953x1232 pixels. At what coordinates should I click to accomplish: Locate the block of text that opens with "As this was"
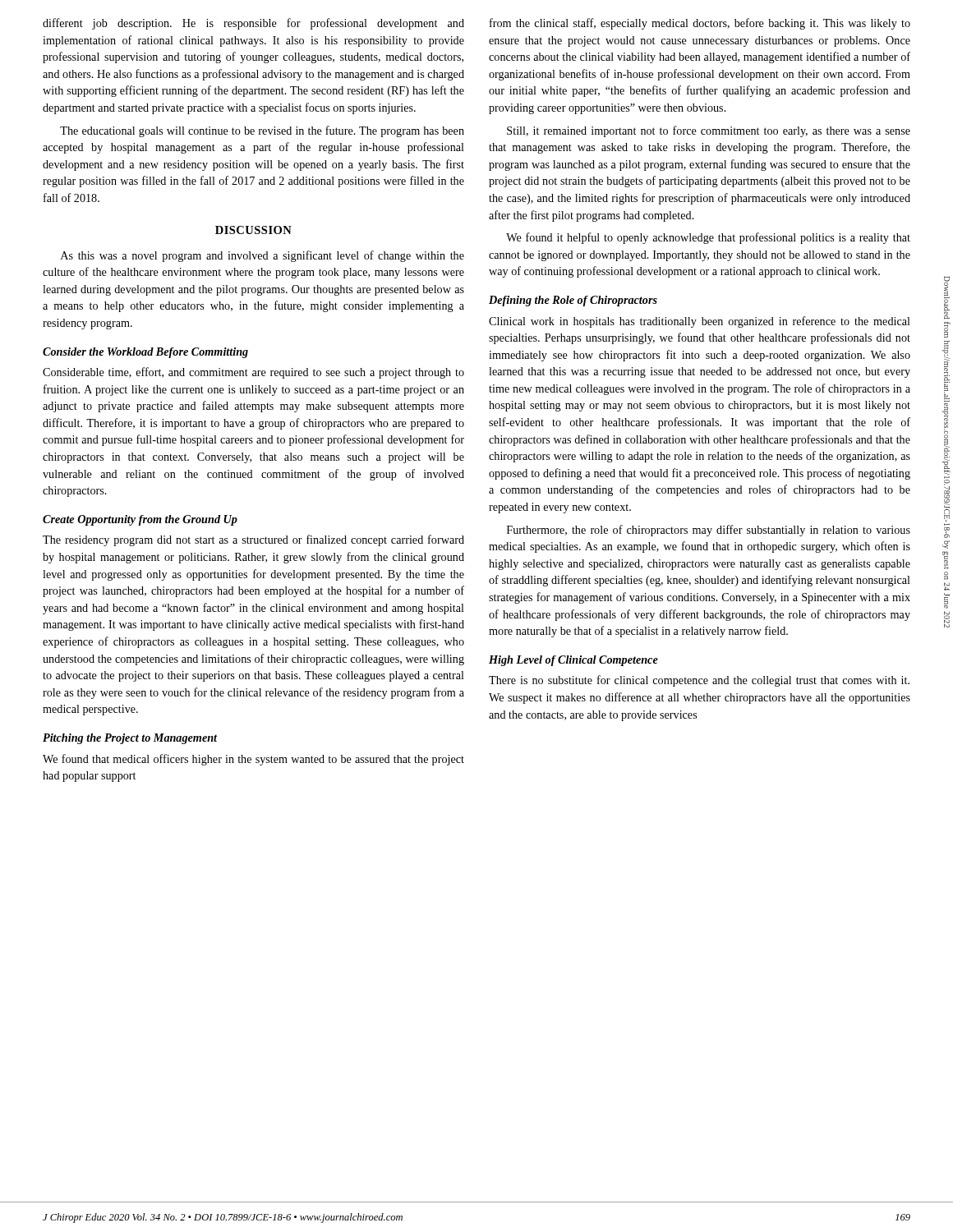[253, 289]
